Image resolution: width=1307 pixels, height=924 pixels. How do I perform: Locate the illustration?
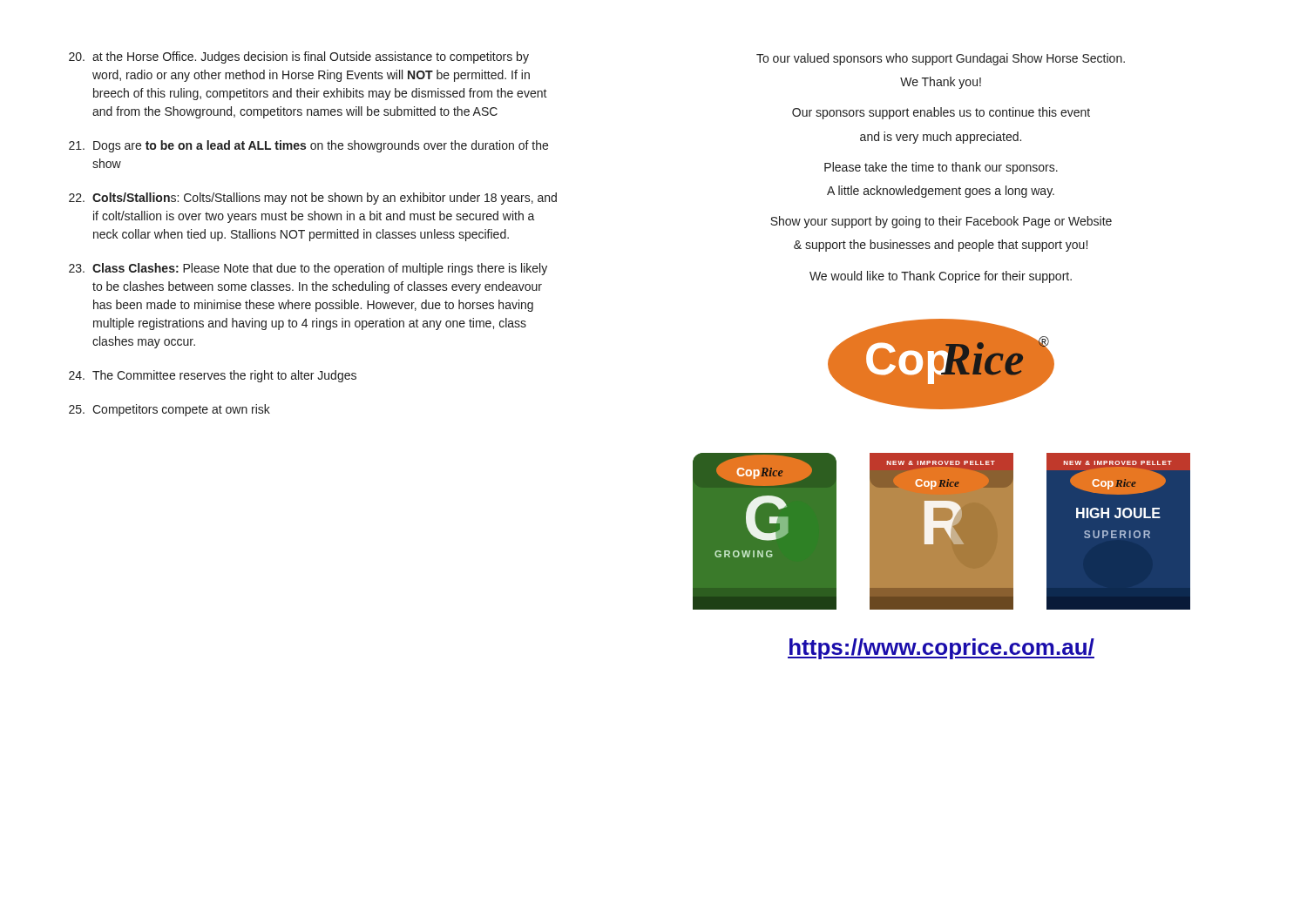pos(941,531)
